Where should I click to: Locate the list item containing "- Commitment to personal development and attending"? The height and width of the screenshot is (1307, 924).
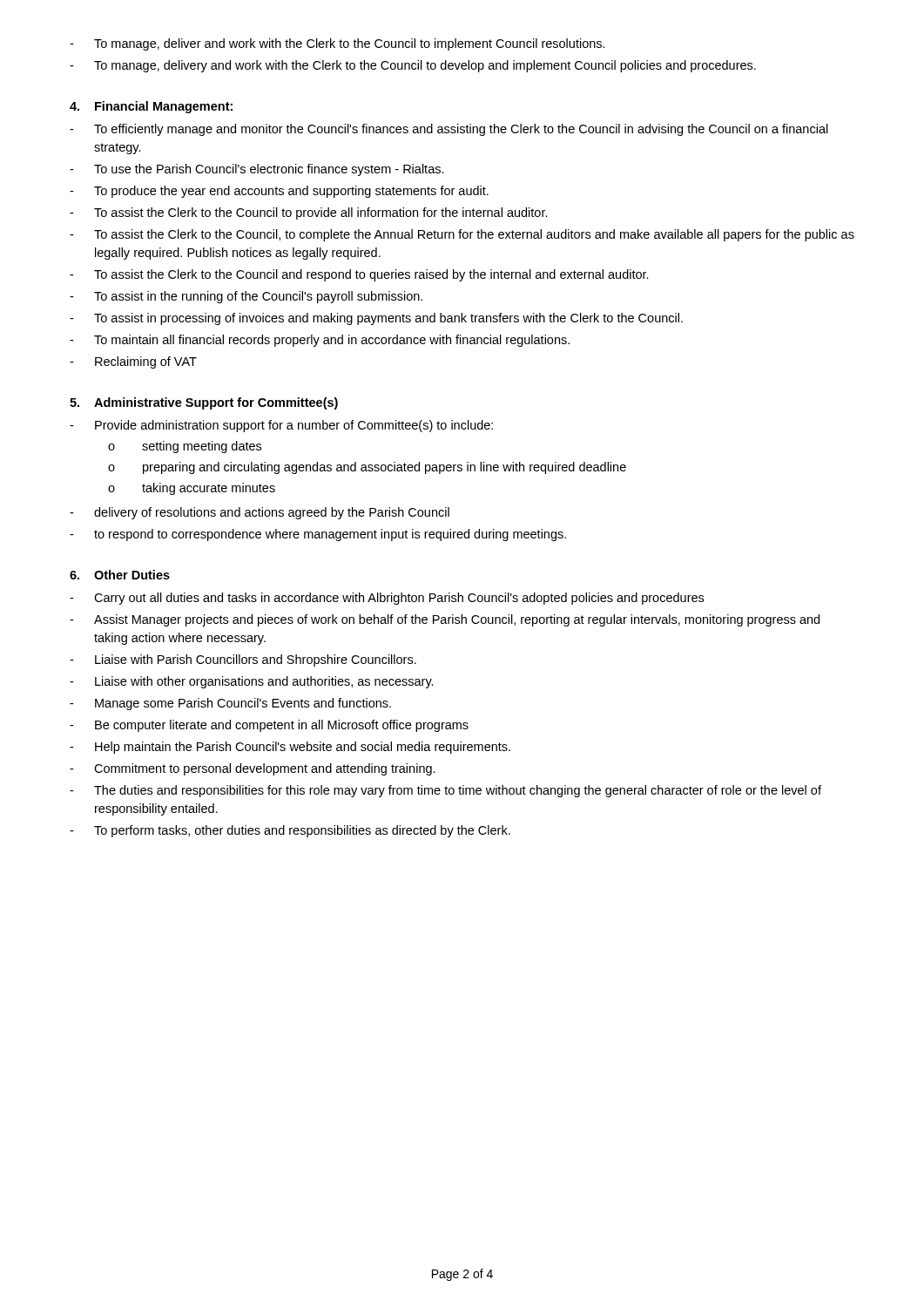pyautogui.click(x=253, y=769)
